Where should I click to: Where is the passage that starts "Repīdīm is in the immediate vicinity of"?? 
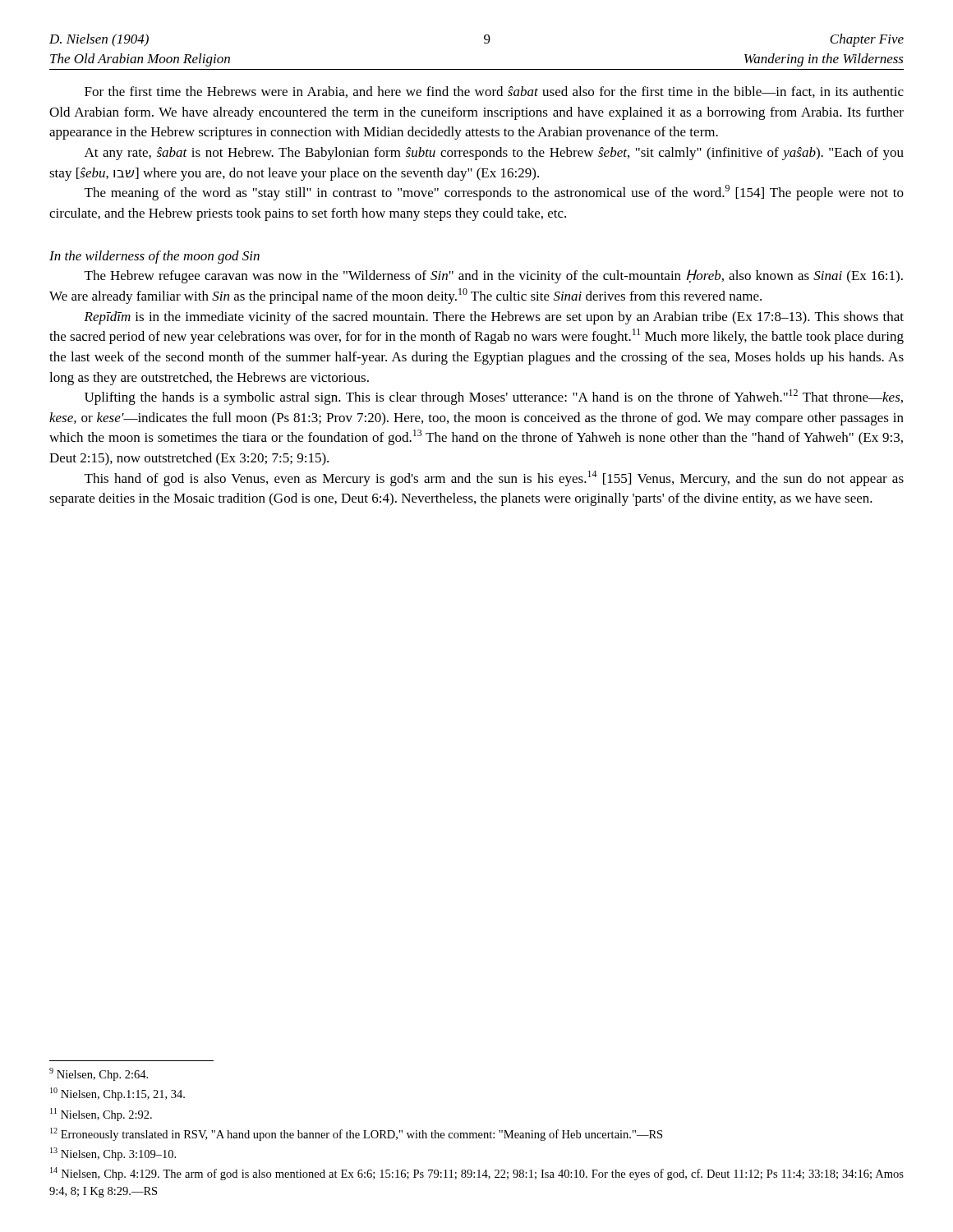[x=476, y=347]
